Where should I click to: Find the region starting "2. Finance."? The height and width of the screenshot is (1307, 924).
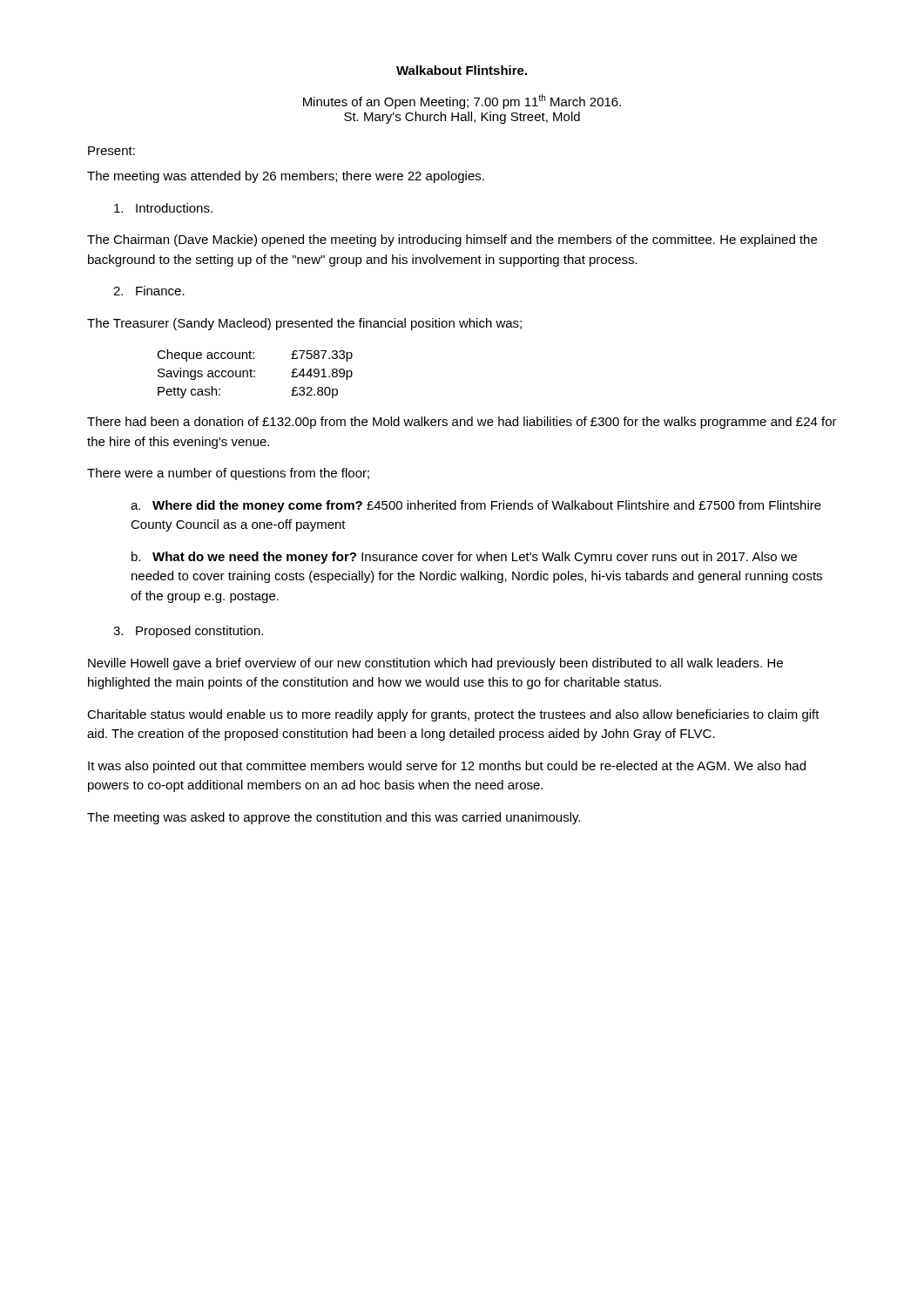(149, 291)
